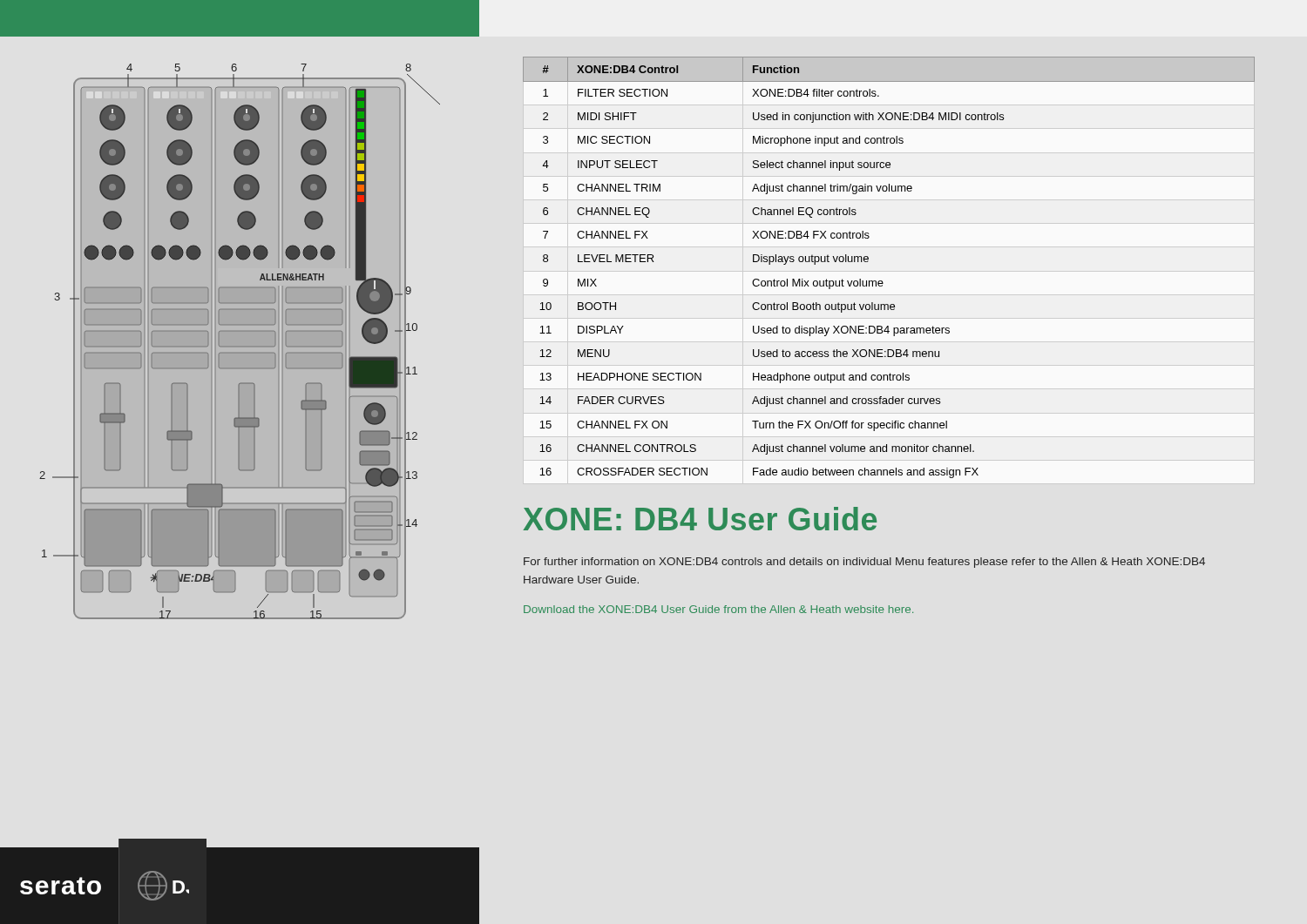Screen dimensions: 924x1307
Task: Locate the table with the text "FILTER SECTION"
Action: 889,271
